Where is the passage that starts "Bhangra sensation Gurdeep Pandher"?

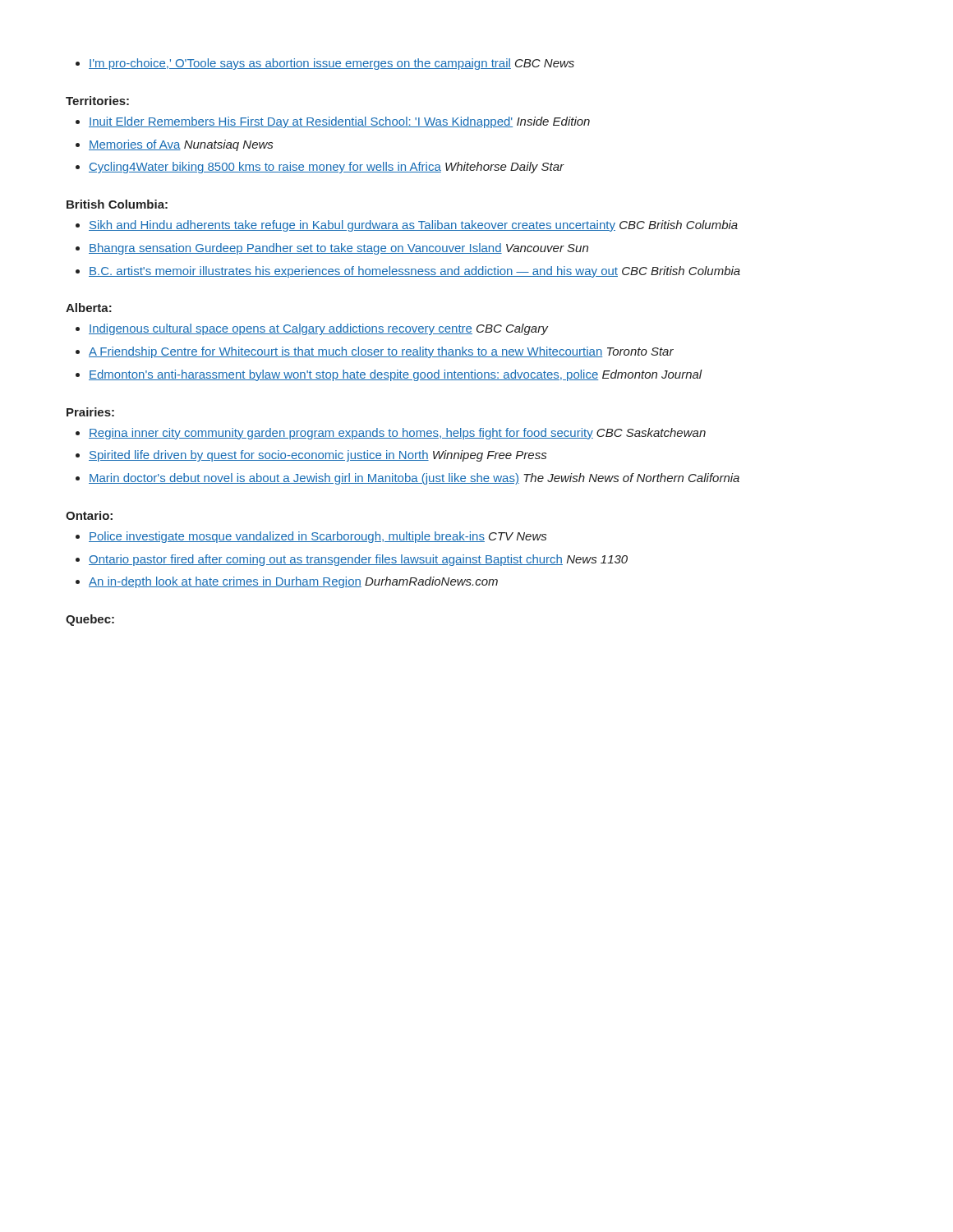point(339,247)
